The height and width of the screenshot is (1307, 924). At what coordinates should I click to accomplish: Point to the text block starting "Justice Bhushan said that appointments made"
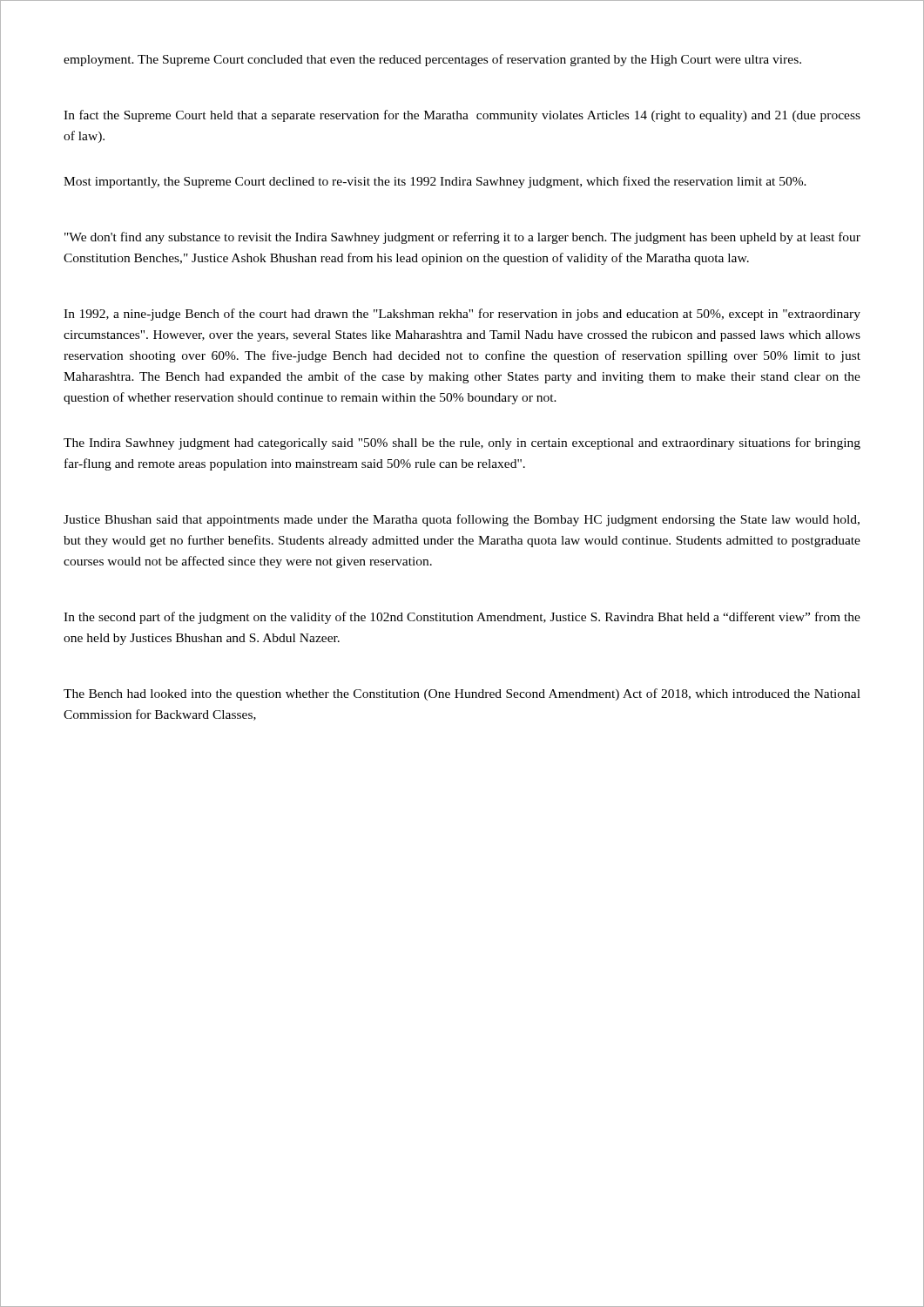(x=462, y=540)
